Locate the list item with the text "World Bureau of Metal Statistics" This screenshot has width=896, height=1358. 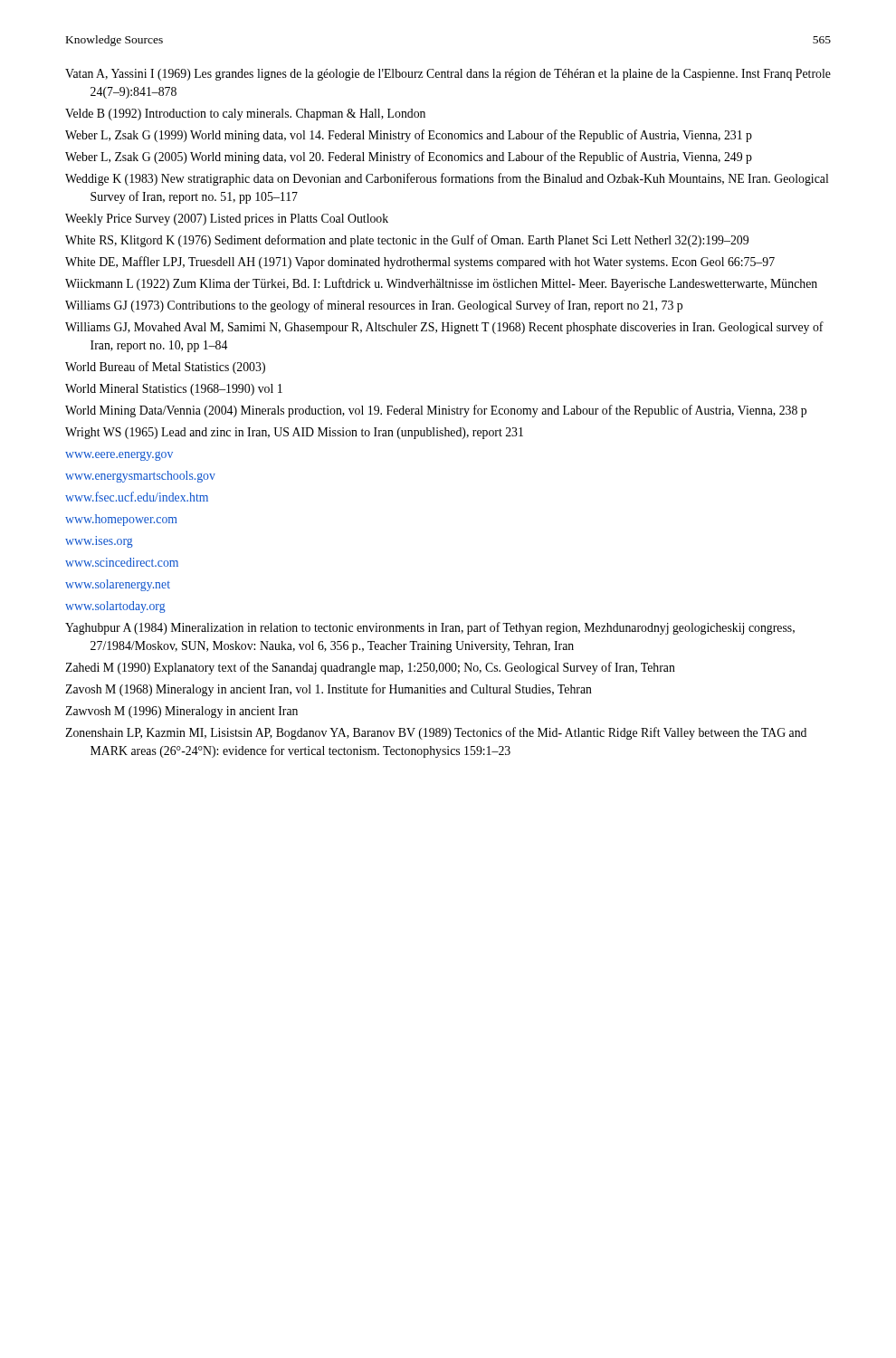(165, 367)
